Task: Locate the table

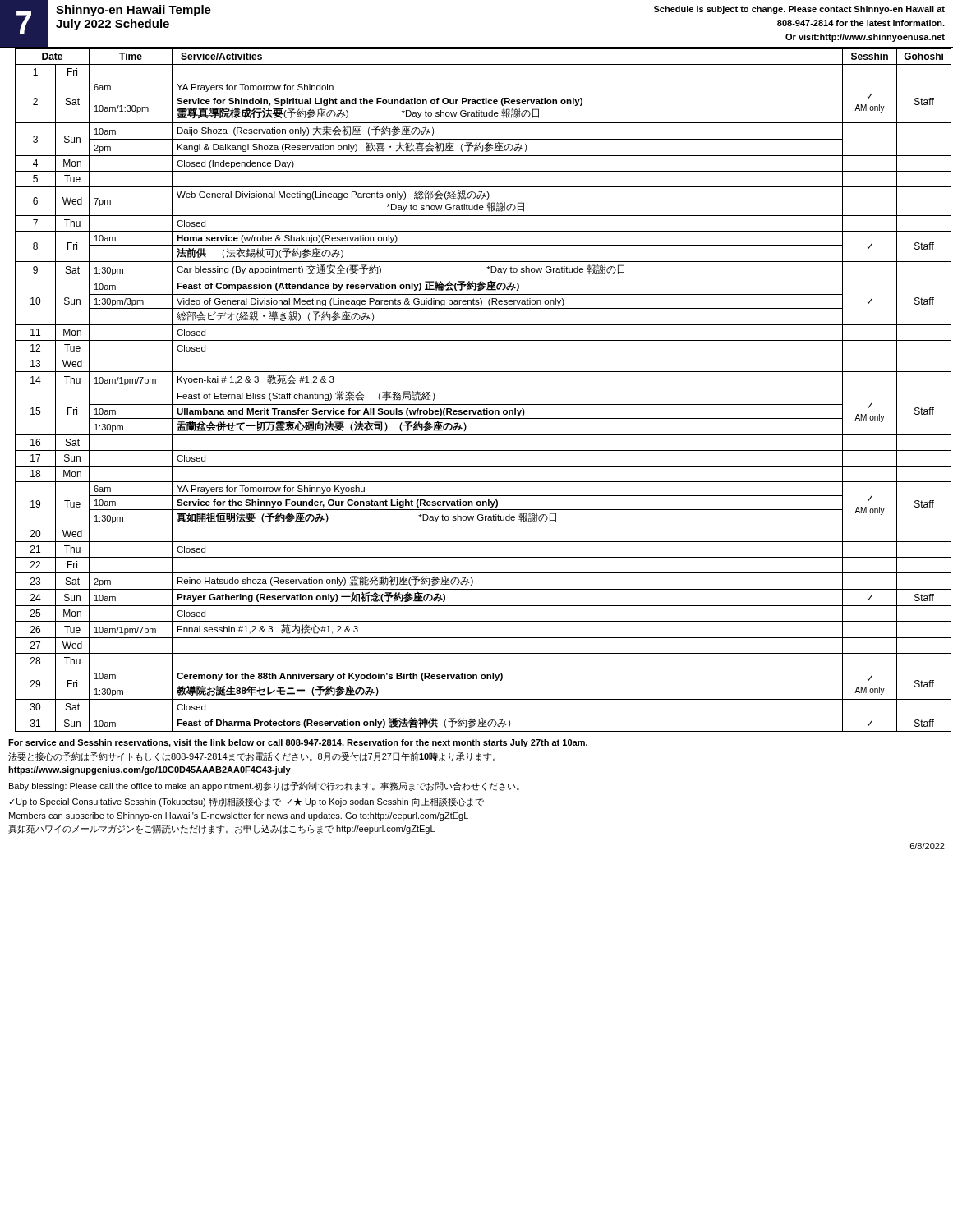Action: click(x=476, y=390)
